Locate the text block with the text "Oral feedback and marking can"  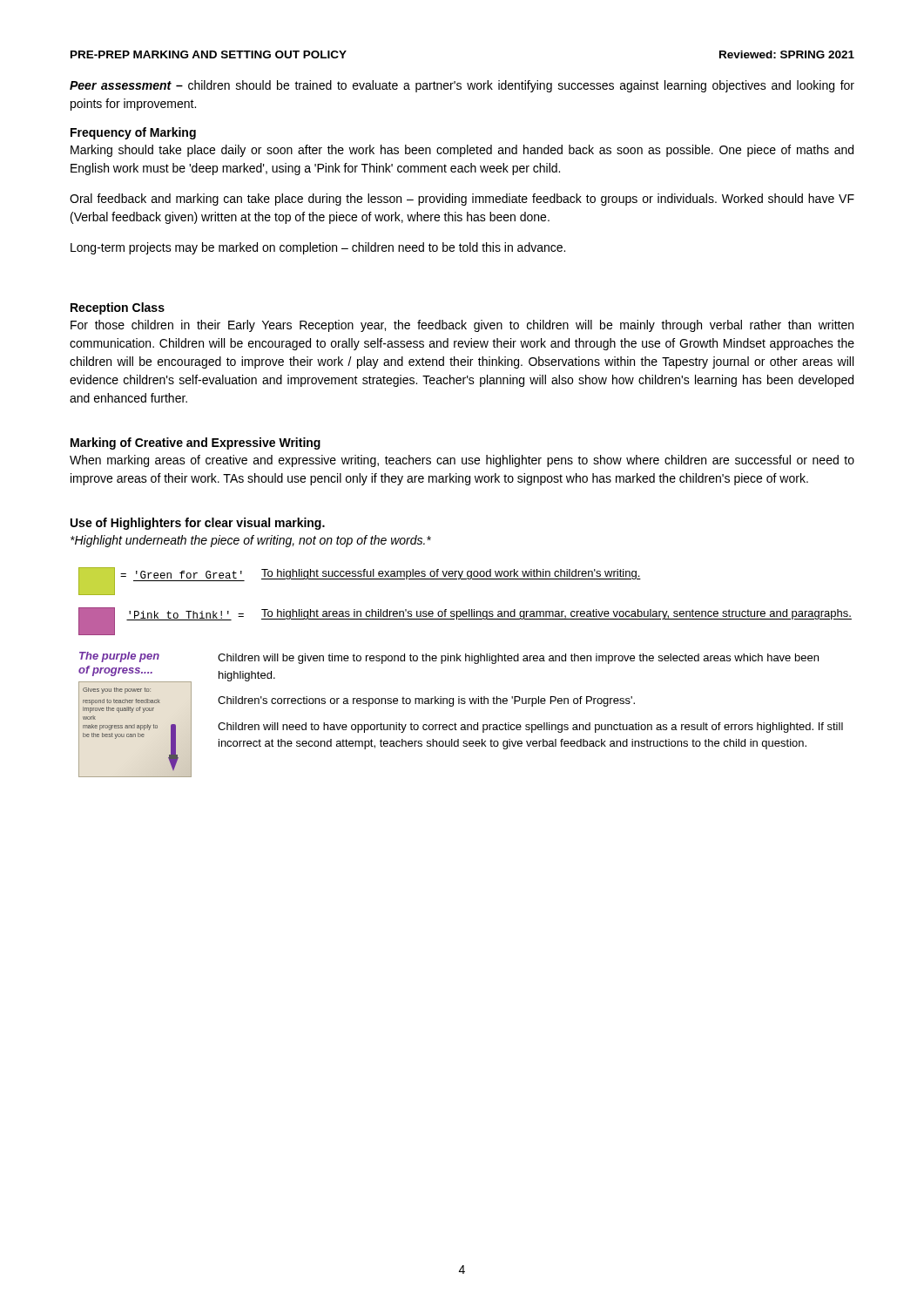[x=462, y=208]
